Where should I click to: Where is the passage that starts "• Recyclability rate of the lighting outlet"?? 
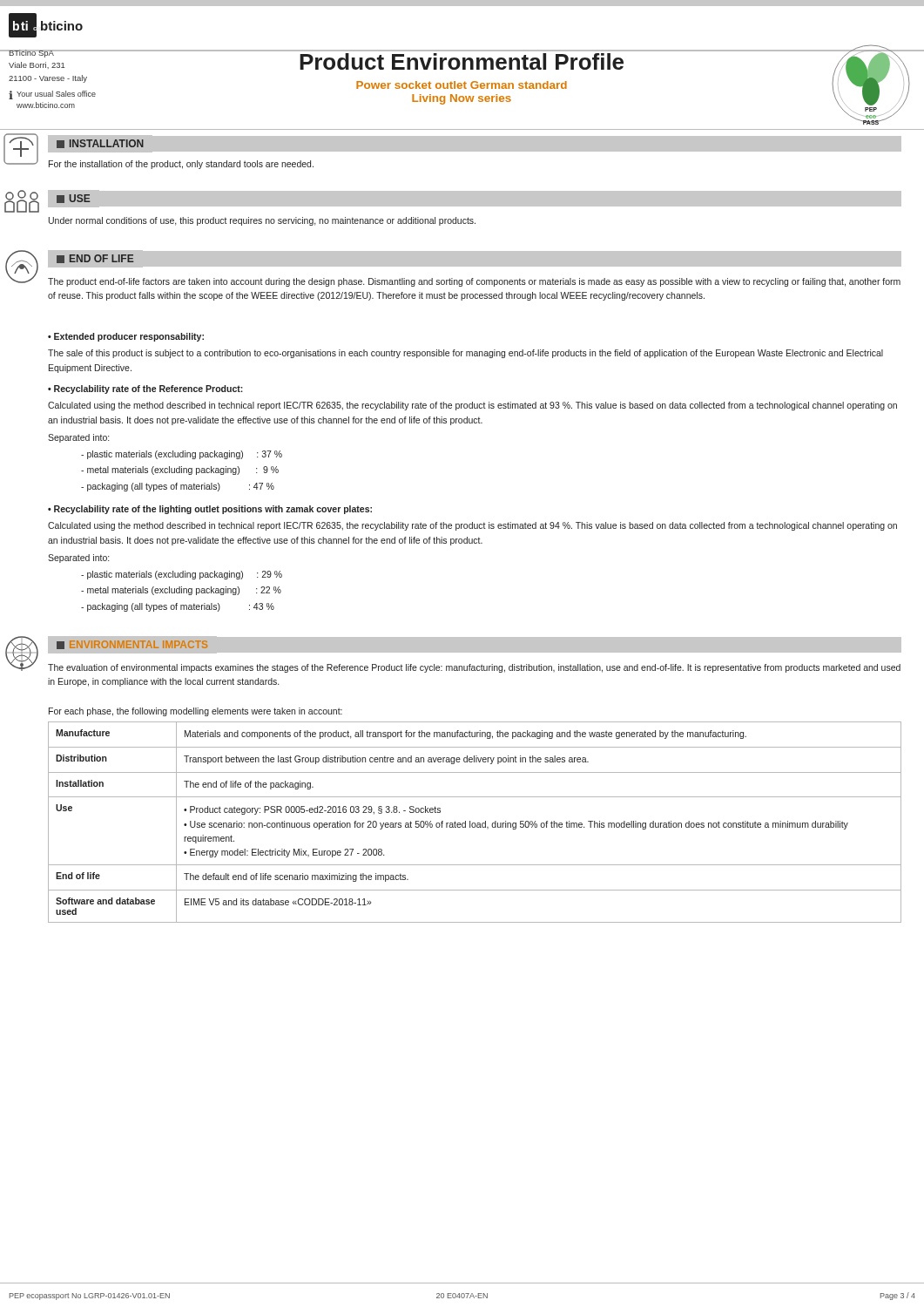[x=210, y=510]
